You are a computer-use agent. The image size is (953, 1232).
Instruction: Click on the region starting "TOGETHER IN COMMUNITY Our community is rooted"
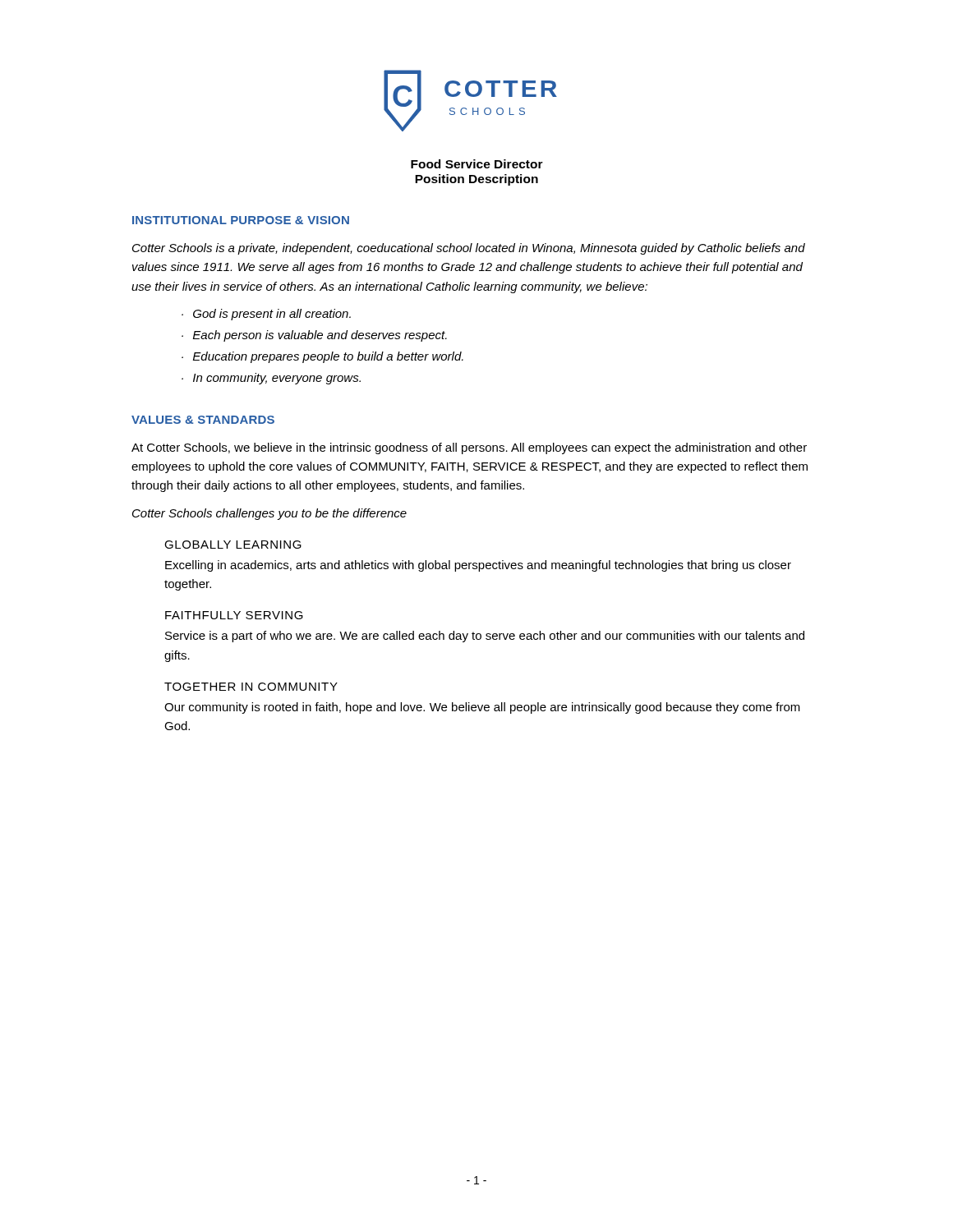[x=493, y=707]
